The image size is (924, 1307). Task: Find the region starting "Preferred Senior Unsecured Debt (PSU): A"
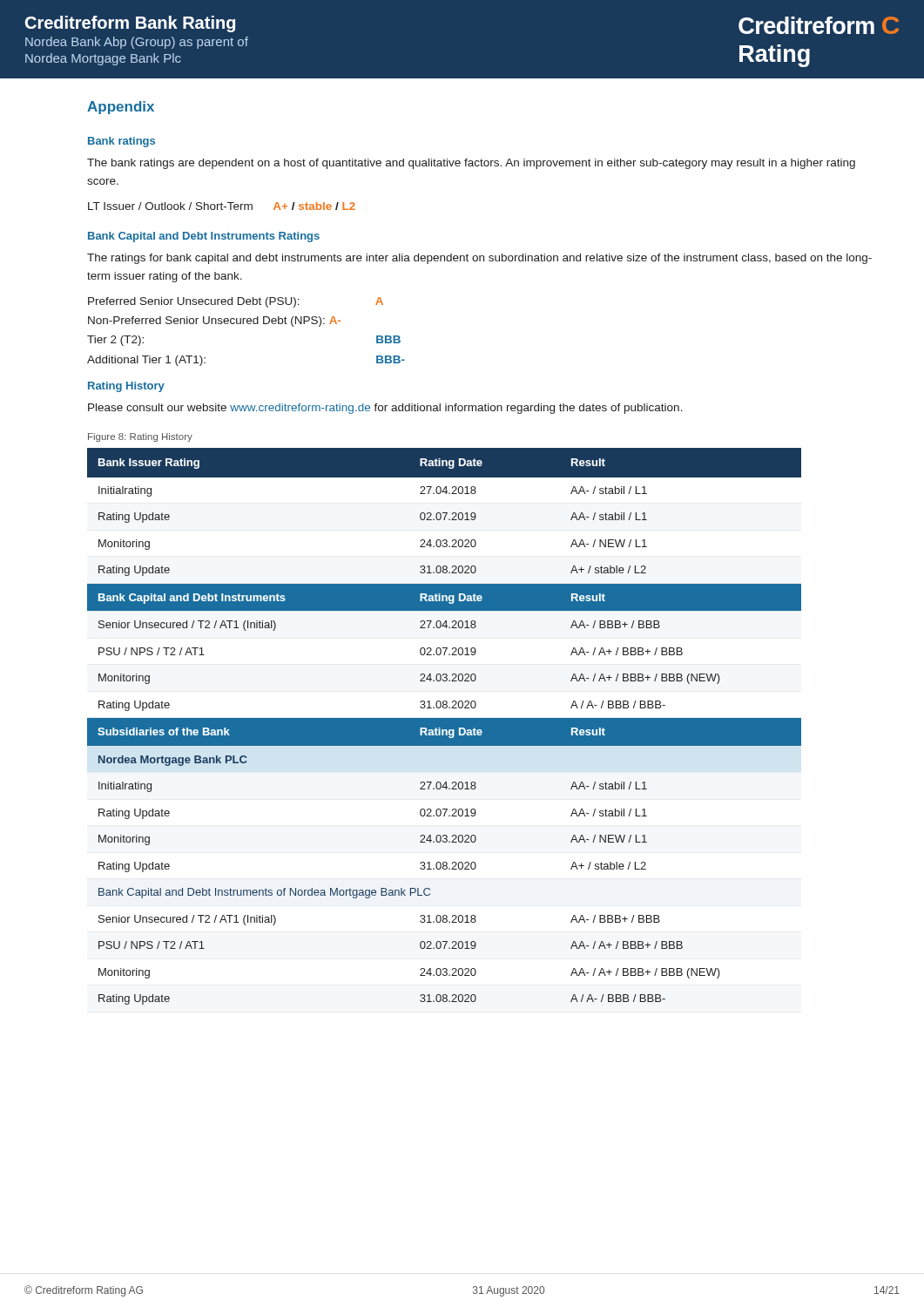pyautogui.click(x=235, y=302)
